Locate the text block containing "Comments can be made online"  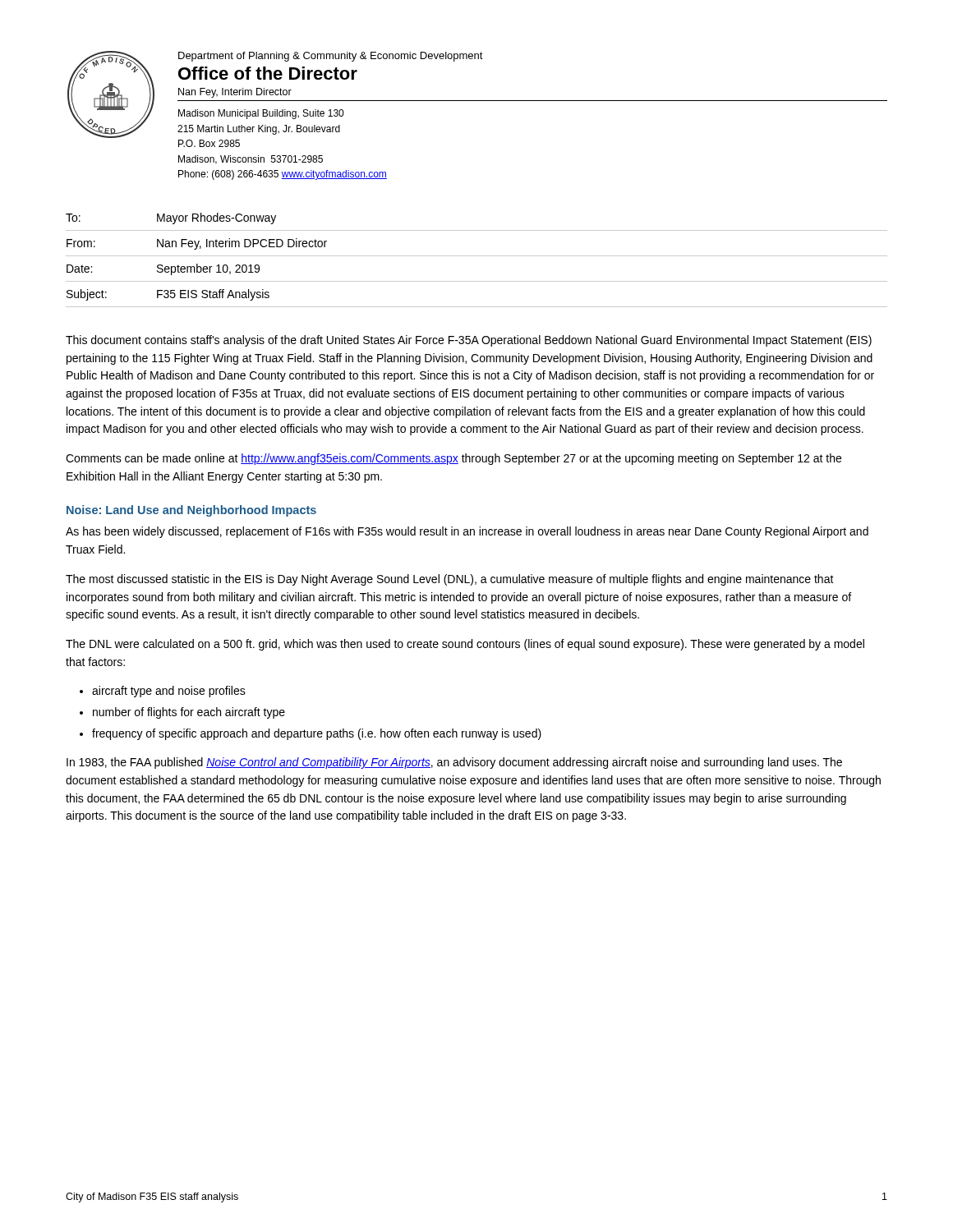(454, 467)
